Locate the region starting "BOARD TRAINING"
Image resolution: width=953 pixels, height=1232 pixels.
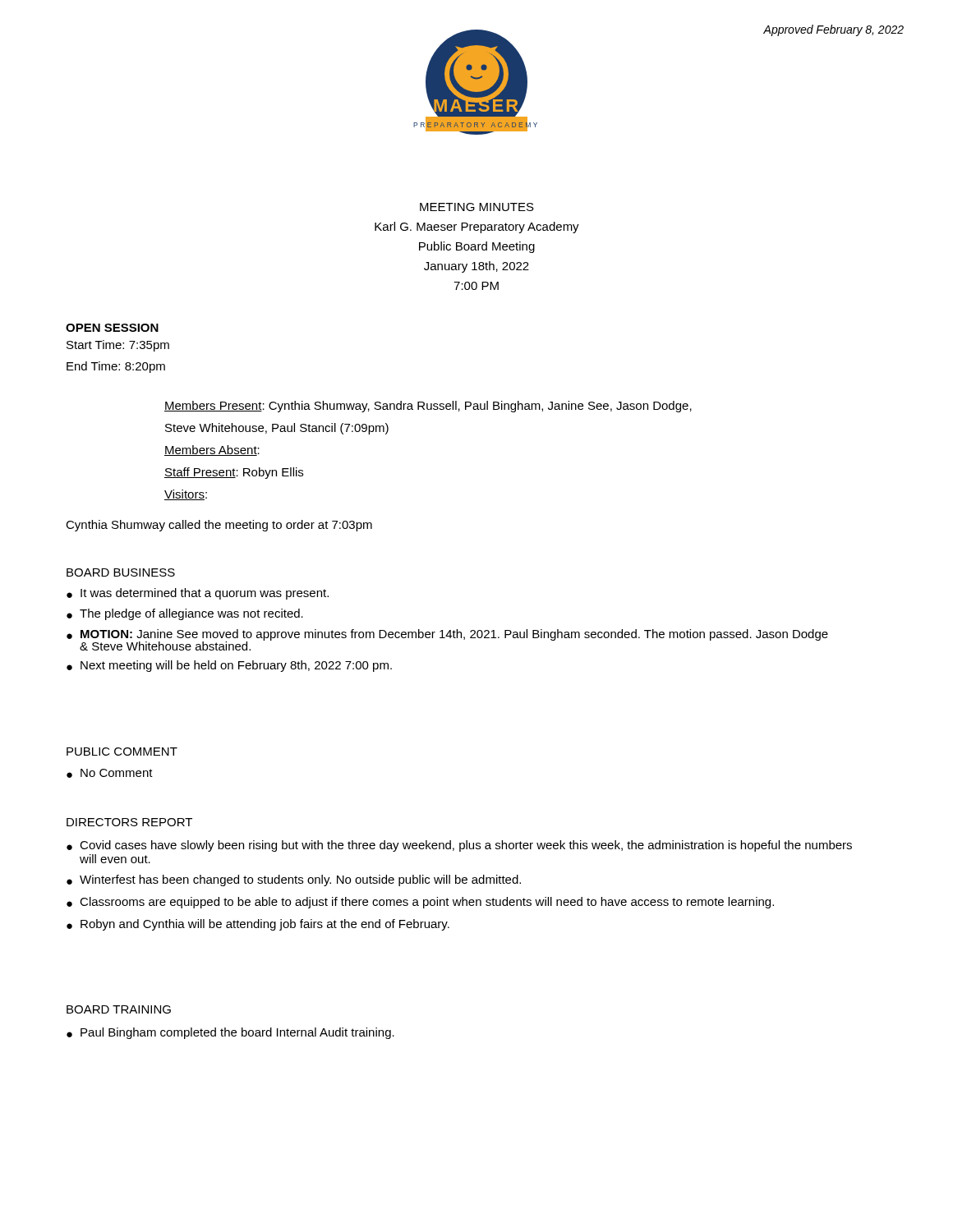(119, 1009)
